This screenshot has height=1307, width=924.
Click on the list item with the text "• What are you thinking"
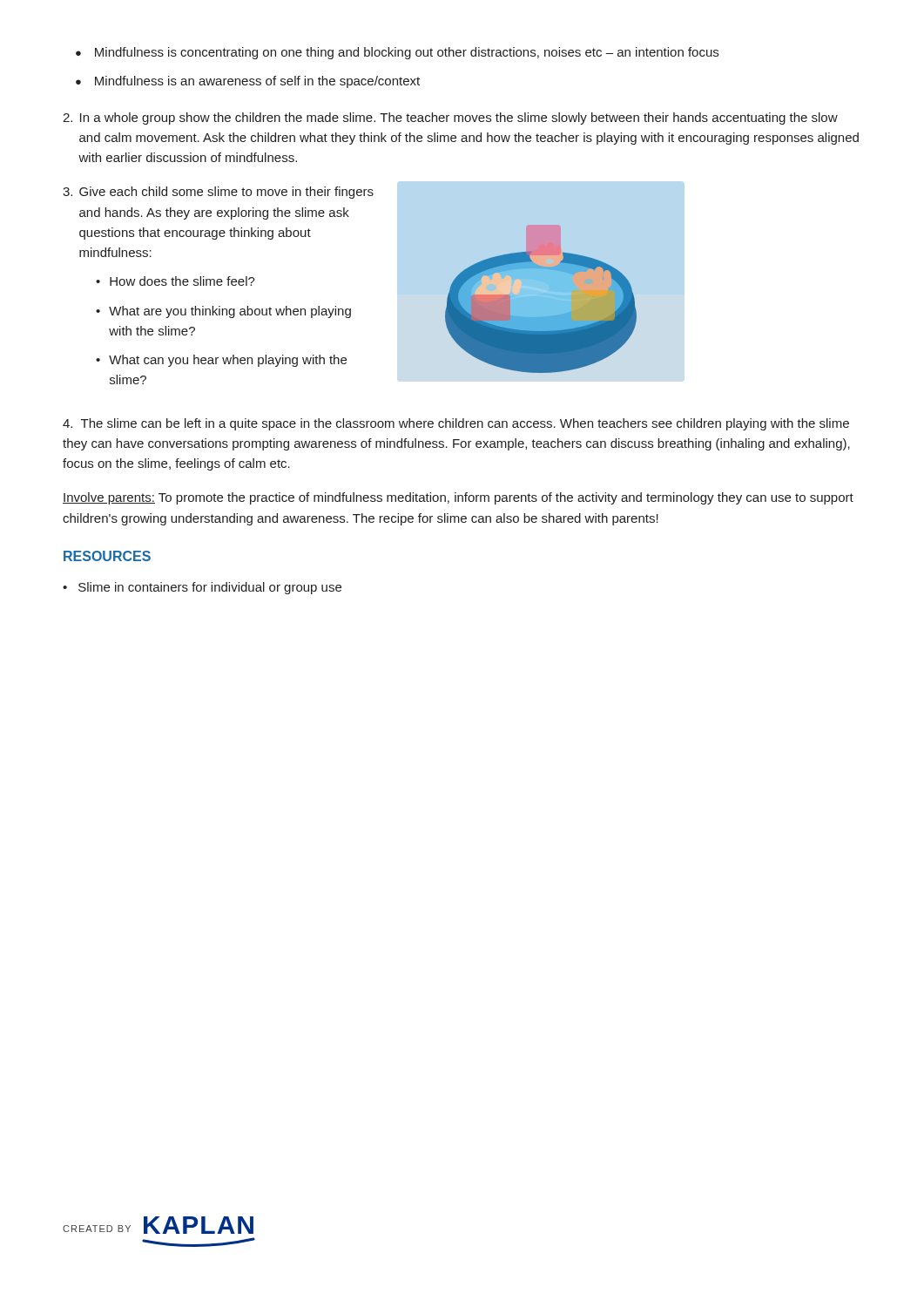click(x=236, y=320)
